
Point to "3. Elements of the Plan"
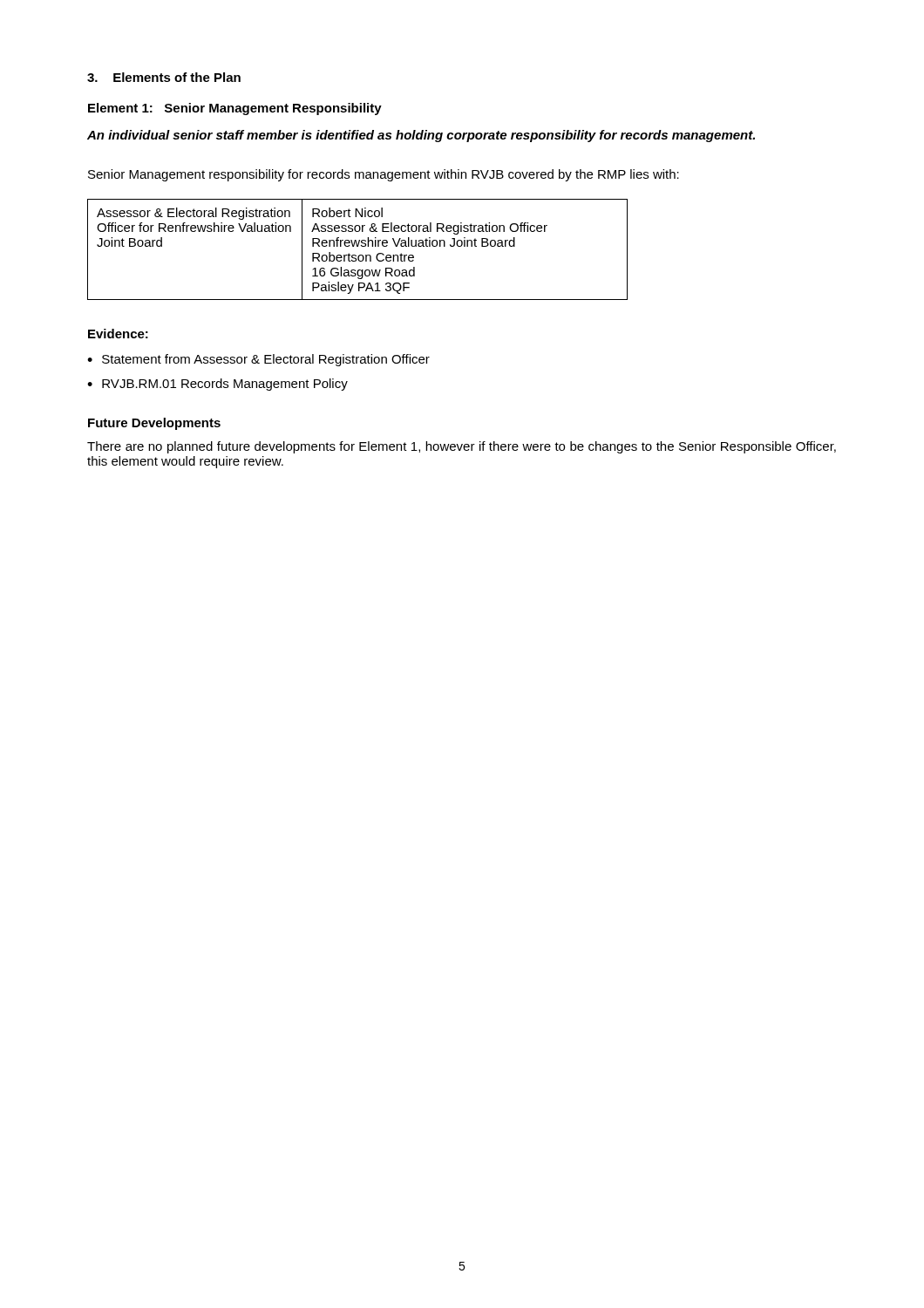point(164,77)
